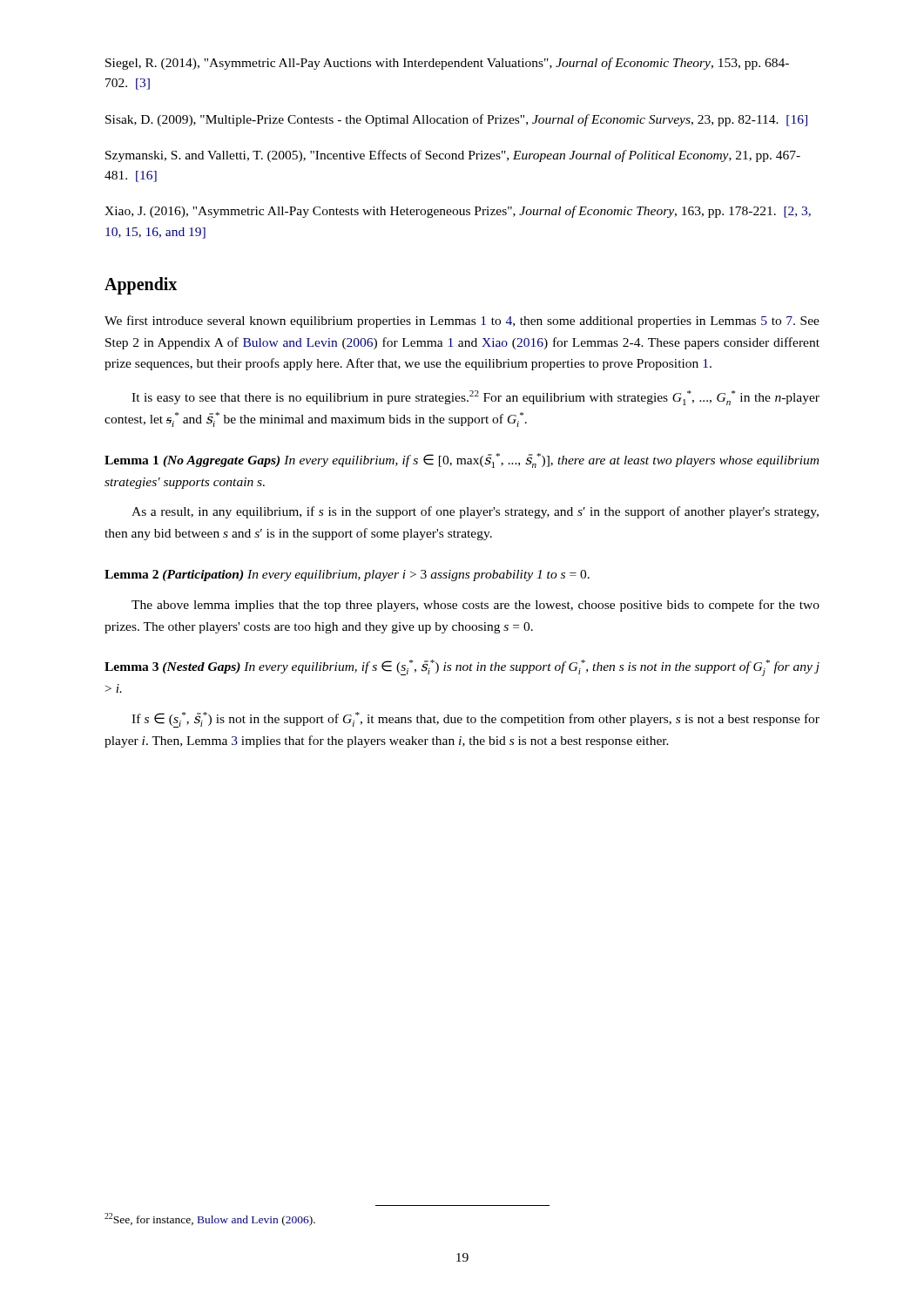
Task: Find the list item with the text "Siegel, R. (2014), "Asymmetric"
Action: click(x=462, y=73)
